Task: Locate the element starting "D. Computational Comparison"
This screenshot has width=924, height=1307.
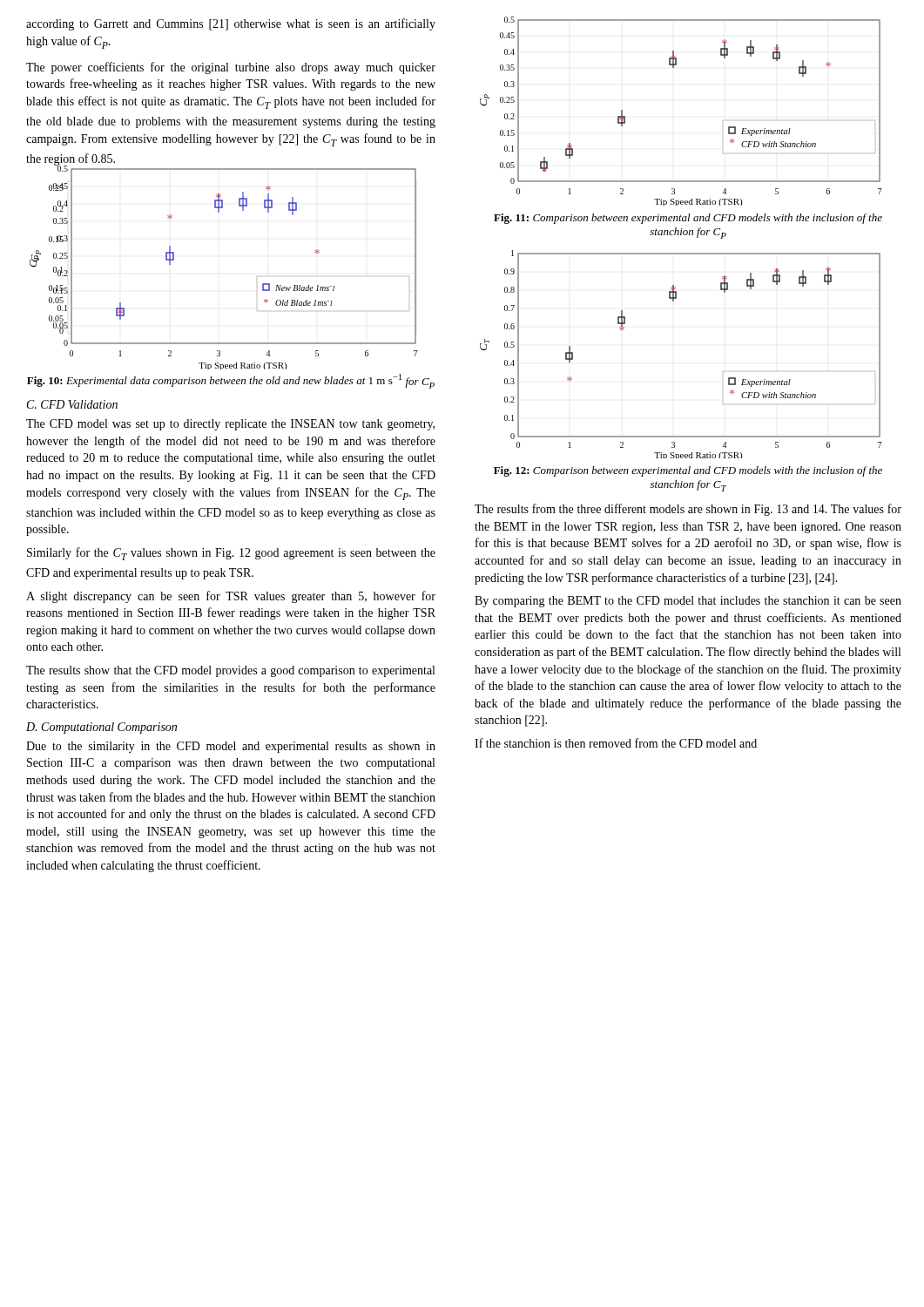Action: tap(102, 727)
